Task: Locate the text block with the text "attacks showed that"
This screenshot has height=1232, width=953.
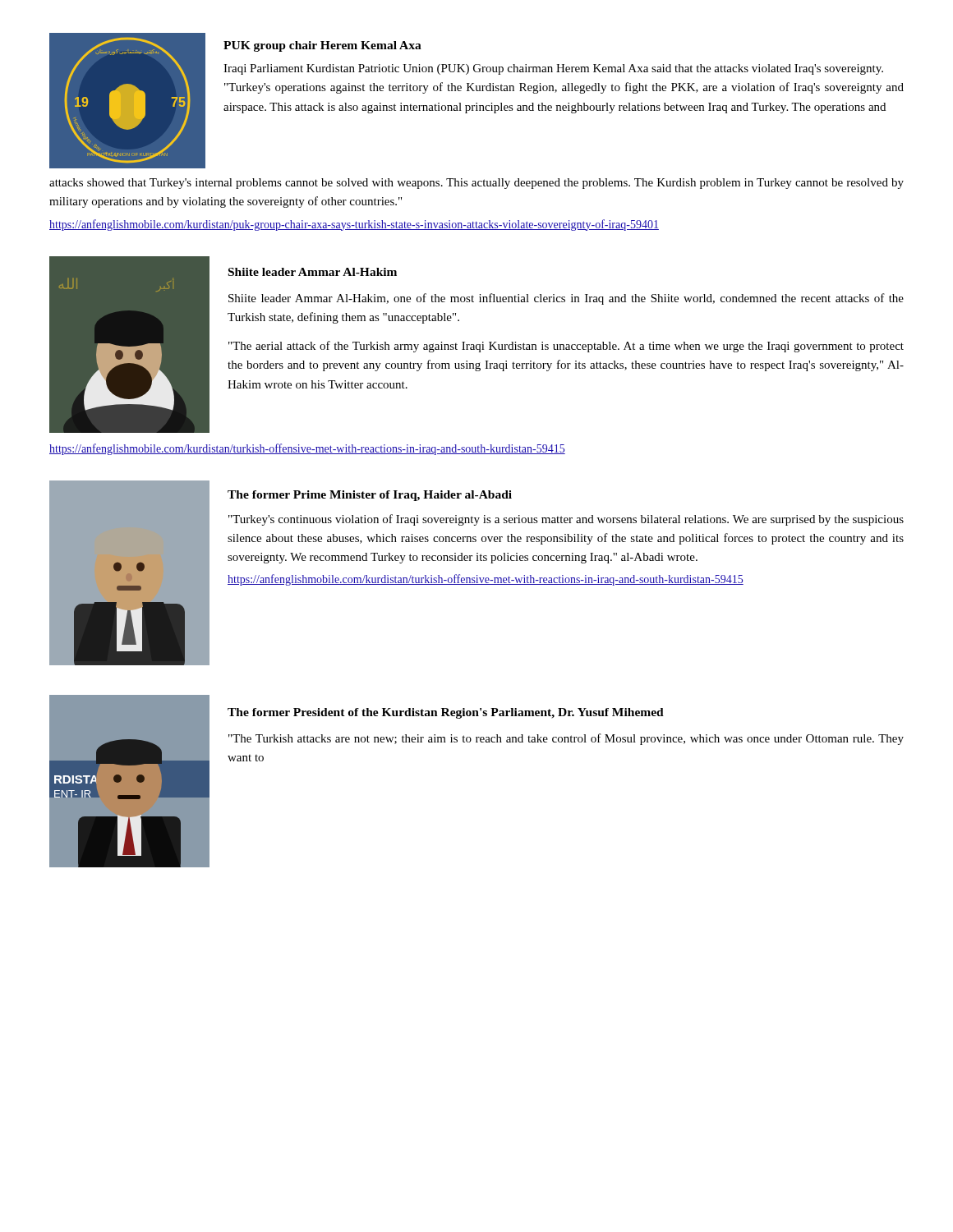Action: [476, 192]
